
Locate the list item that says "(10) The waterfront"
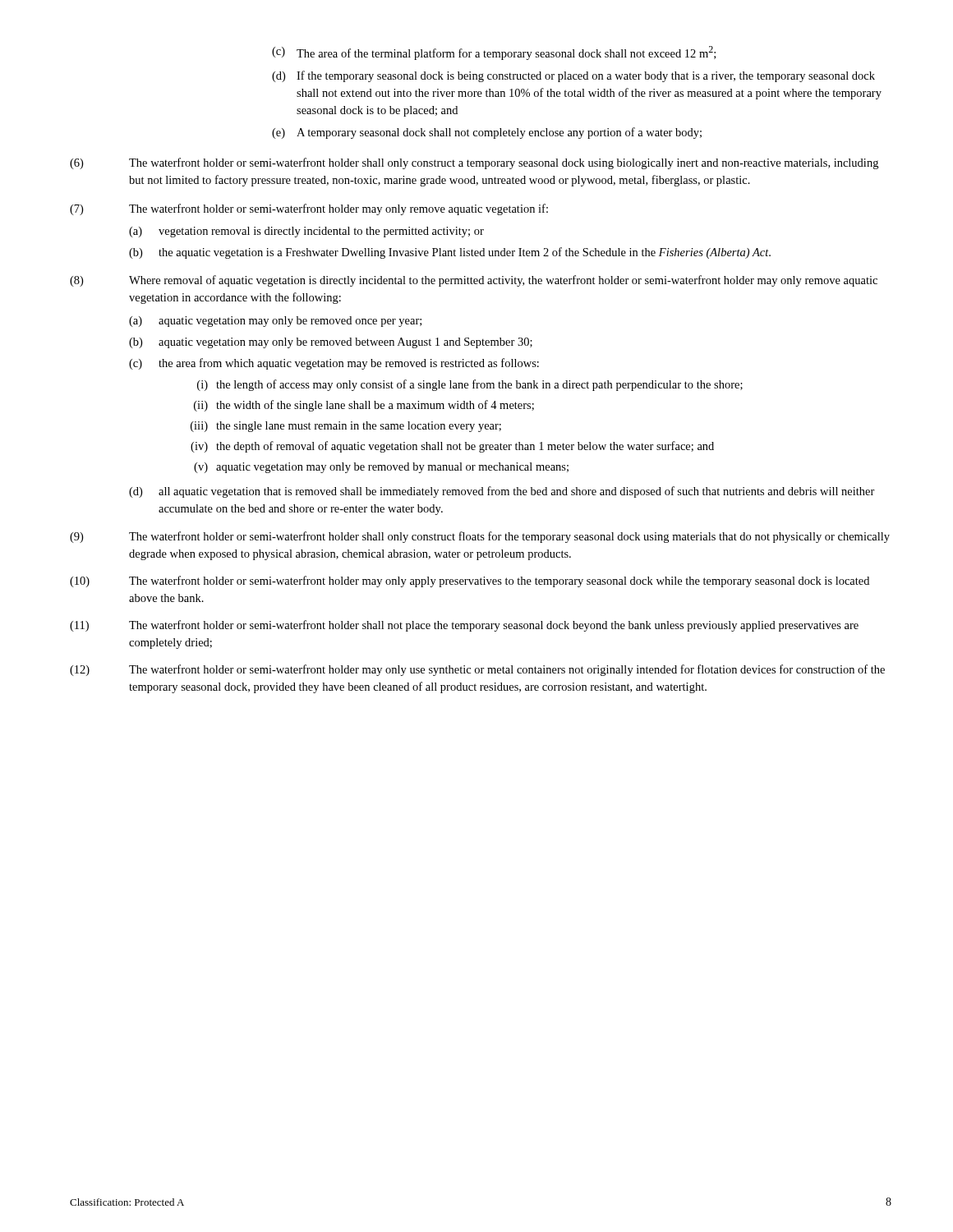481,590
